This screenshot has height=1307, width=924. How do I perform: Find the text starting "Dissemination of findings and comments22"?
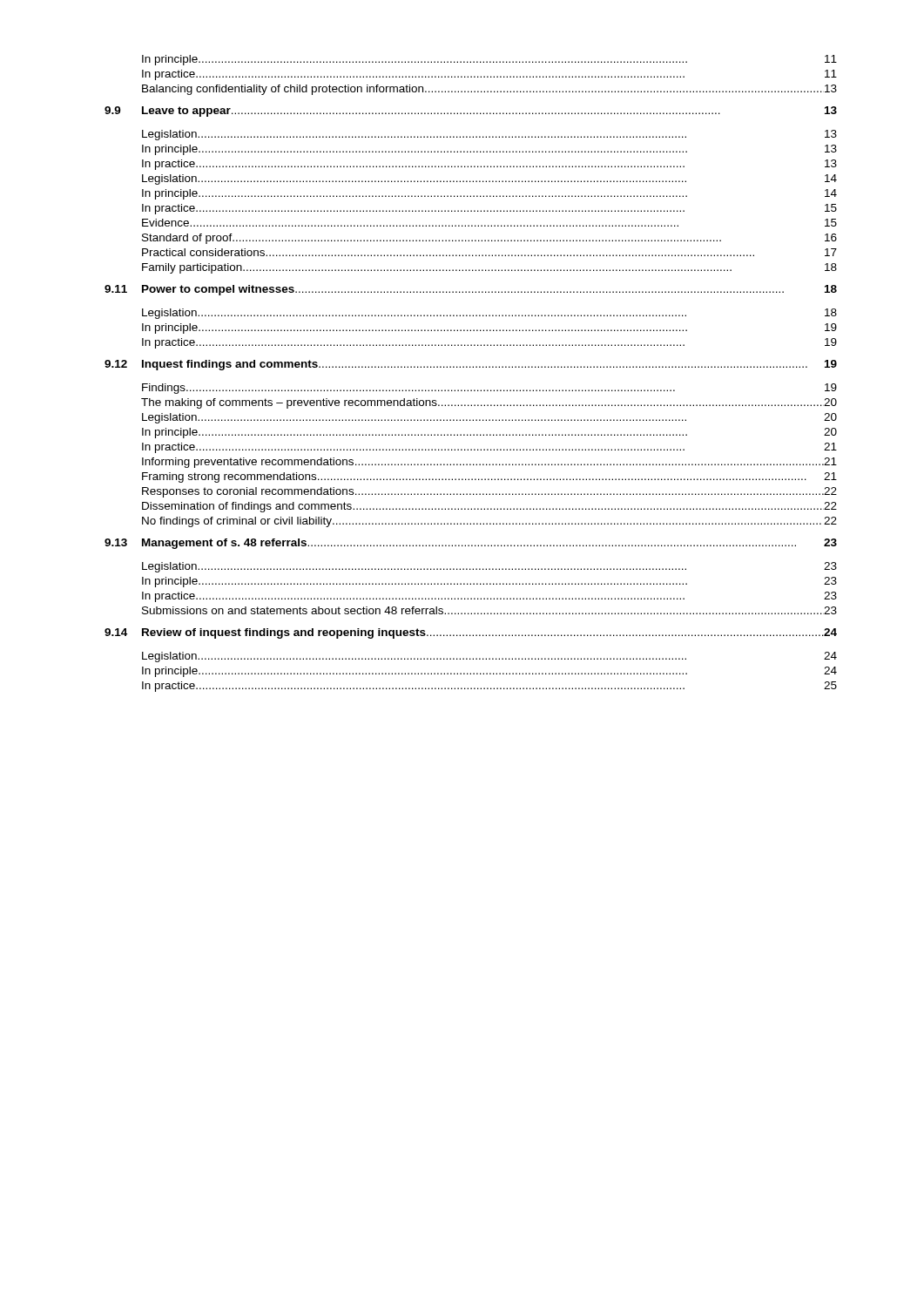pos(489,506)
